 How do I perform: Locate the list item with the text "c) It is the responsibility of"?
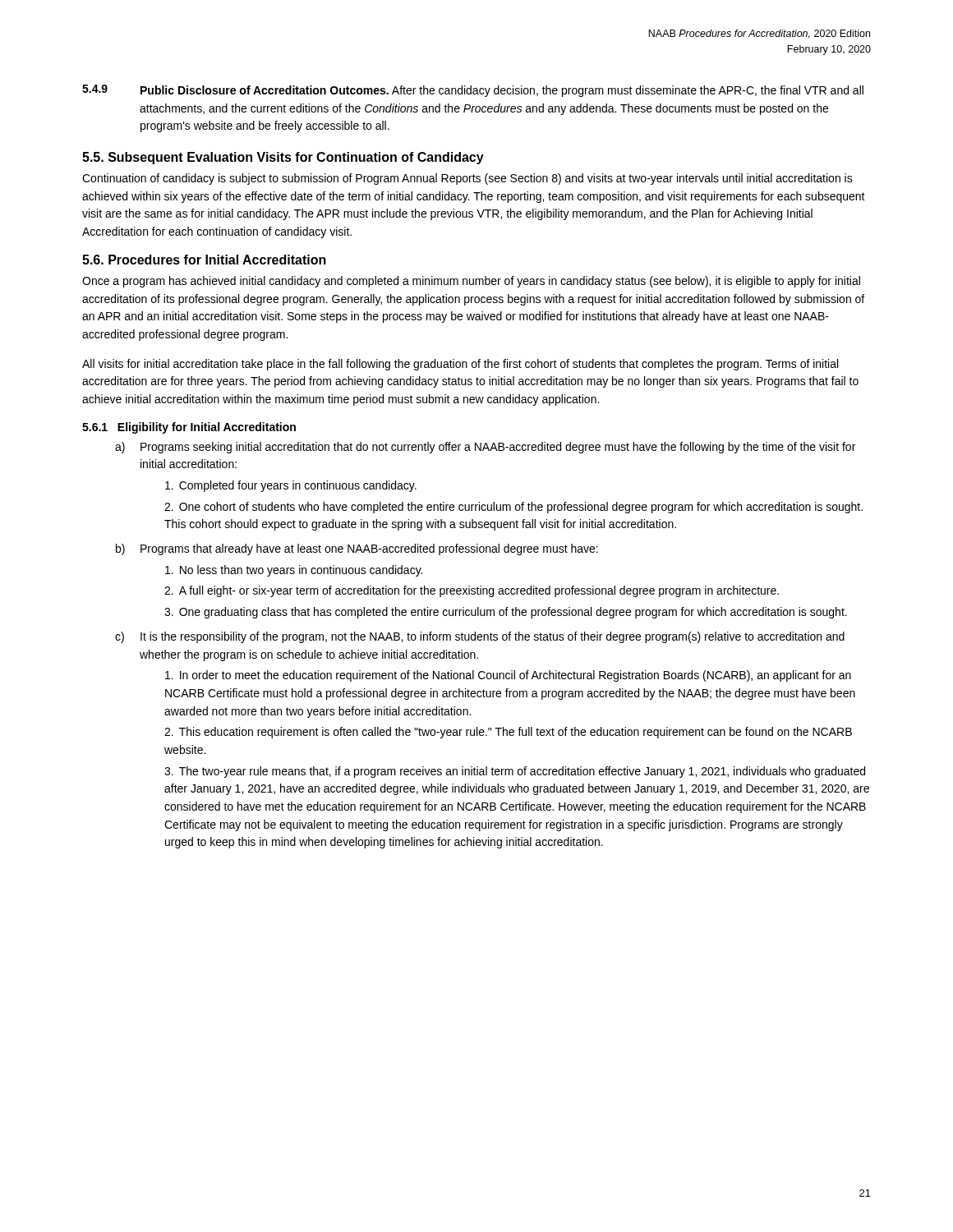click(x=493, y=740)
